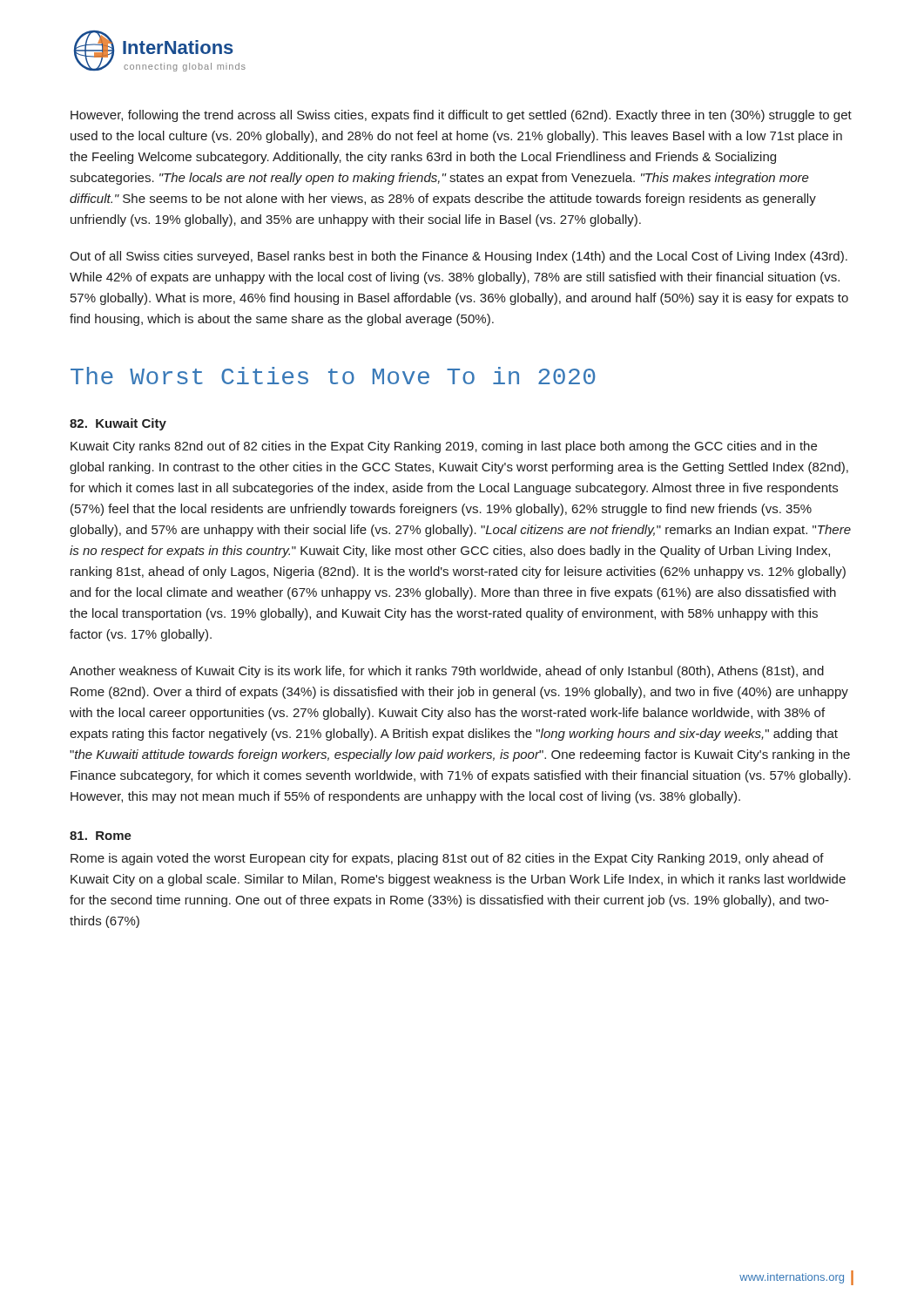Point to the region starting "Out of all Swiss cities"
The width and height of the screenshot is (924, 1307).
(x=459, y=287)
